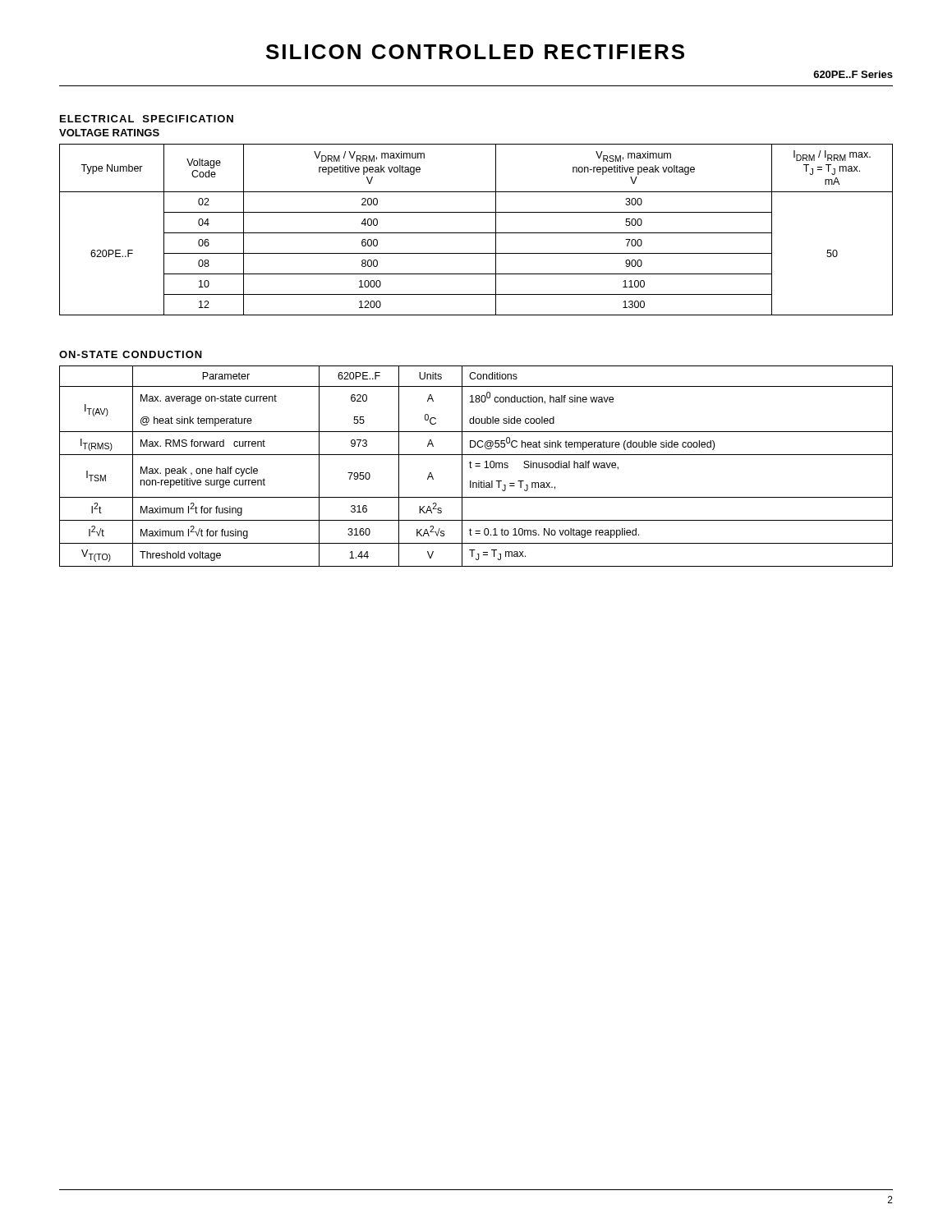Image resolution: width=952 pixels, height=1232 pixels.
Task: Navigate to the text starting "620PE..F Series"
Action: 853,74
